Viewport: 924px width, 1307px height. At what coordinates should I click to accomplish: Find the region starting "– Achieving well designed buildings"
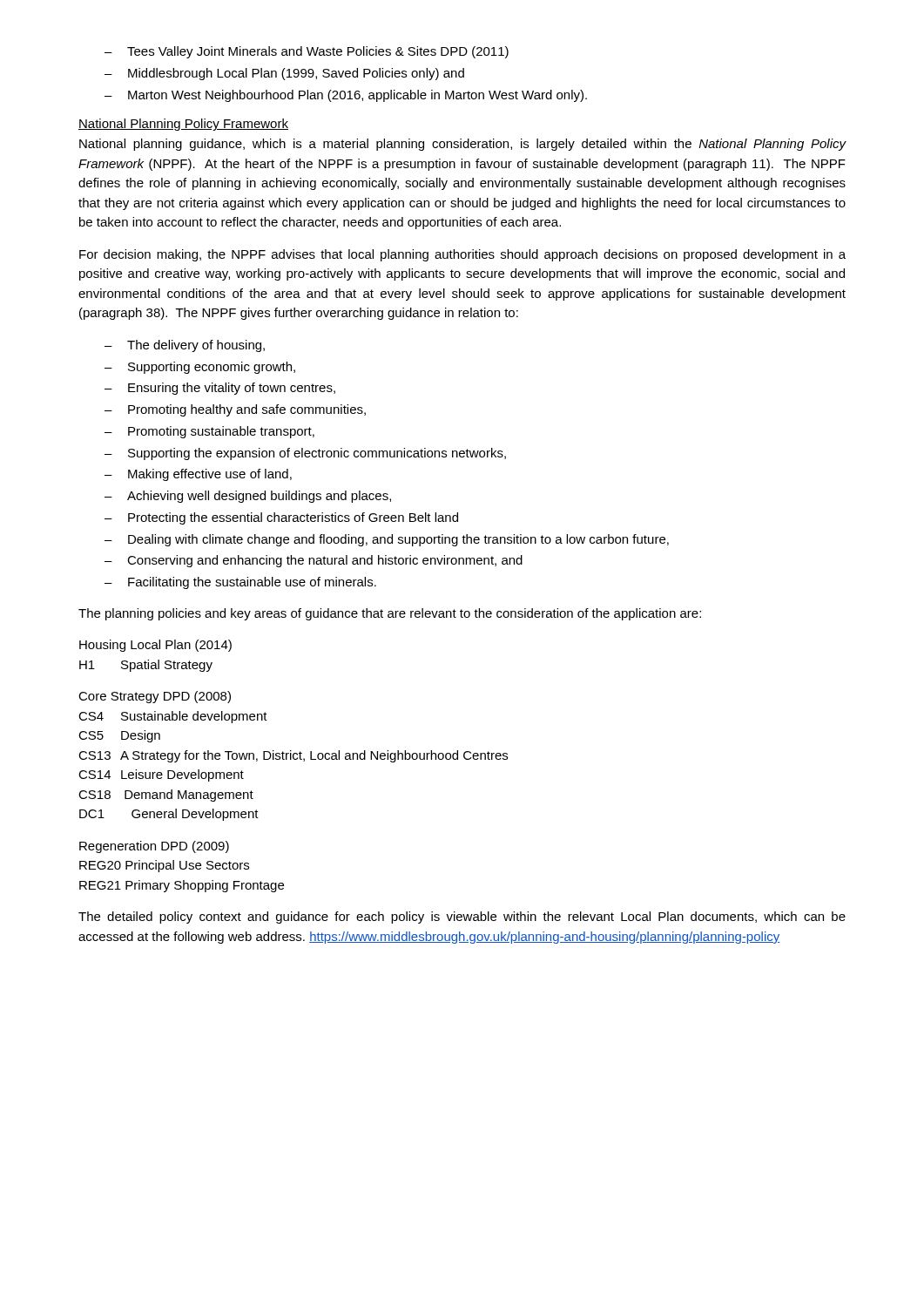click(248, 497)
